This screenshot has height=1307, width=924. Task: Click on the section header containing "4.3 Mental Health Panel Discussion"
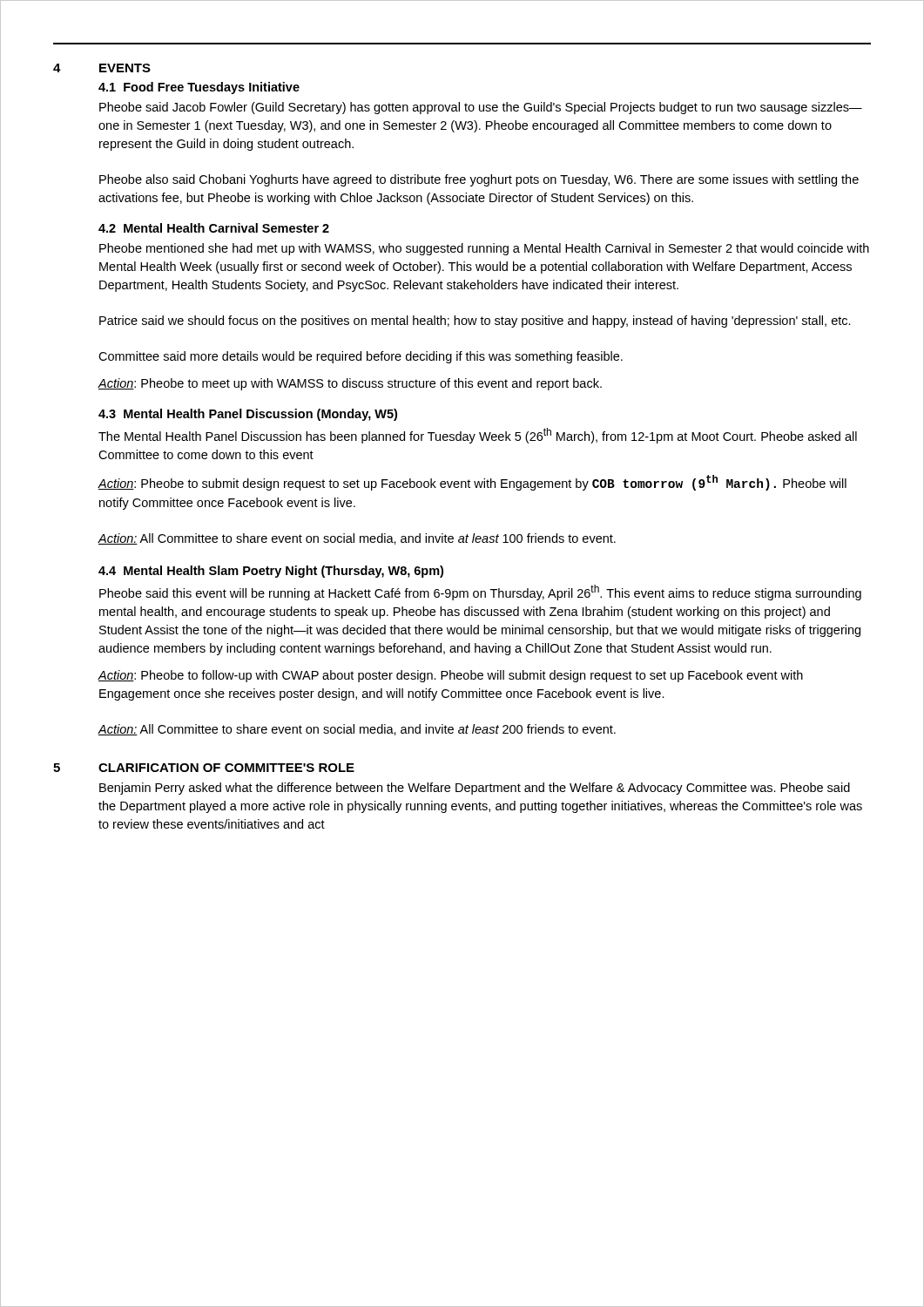pyautogui.click(x=248, y=414)
